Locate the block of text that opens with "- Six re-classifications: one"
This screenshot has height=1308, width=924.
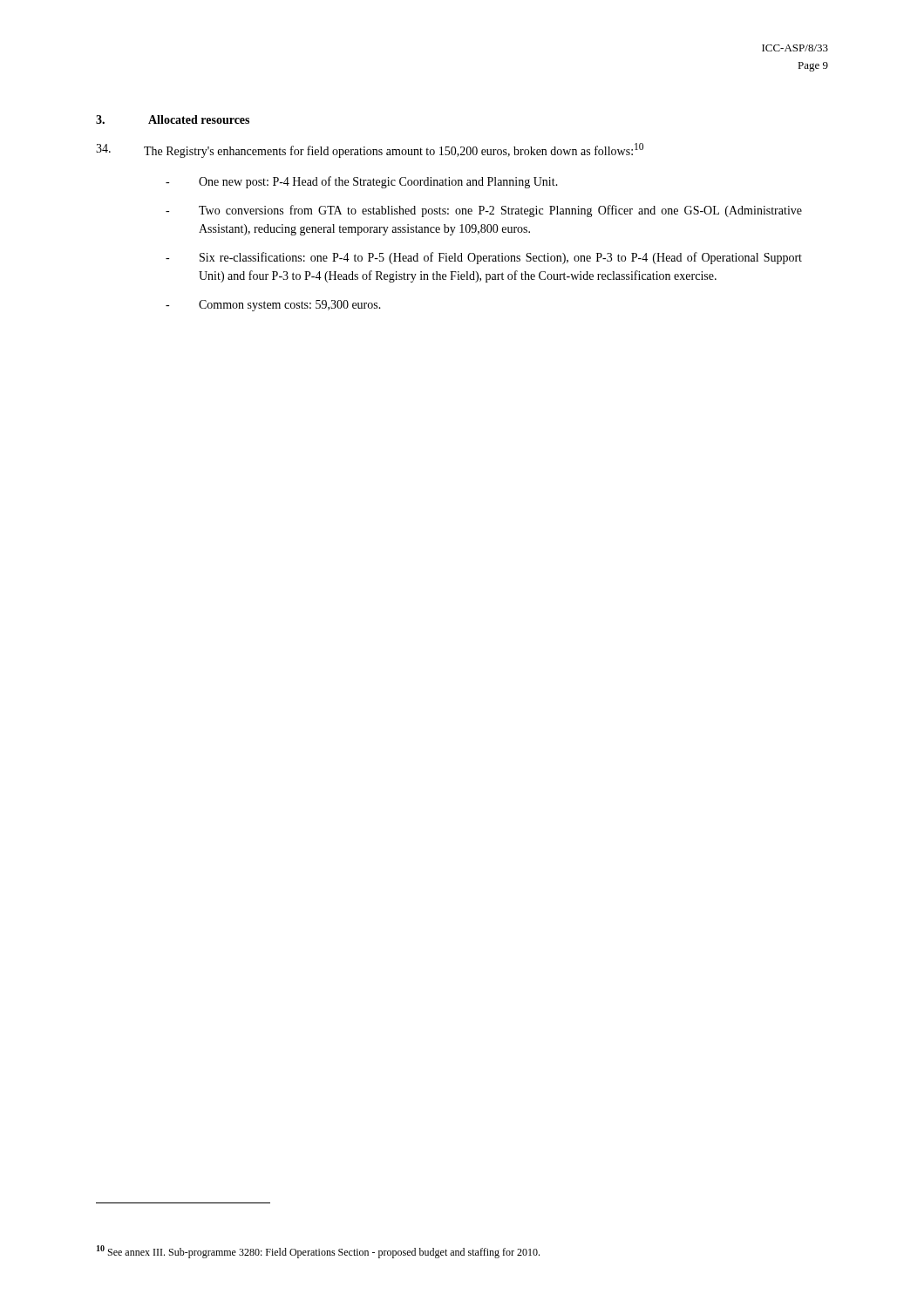tap(484, 267)
